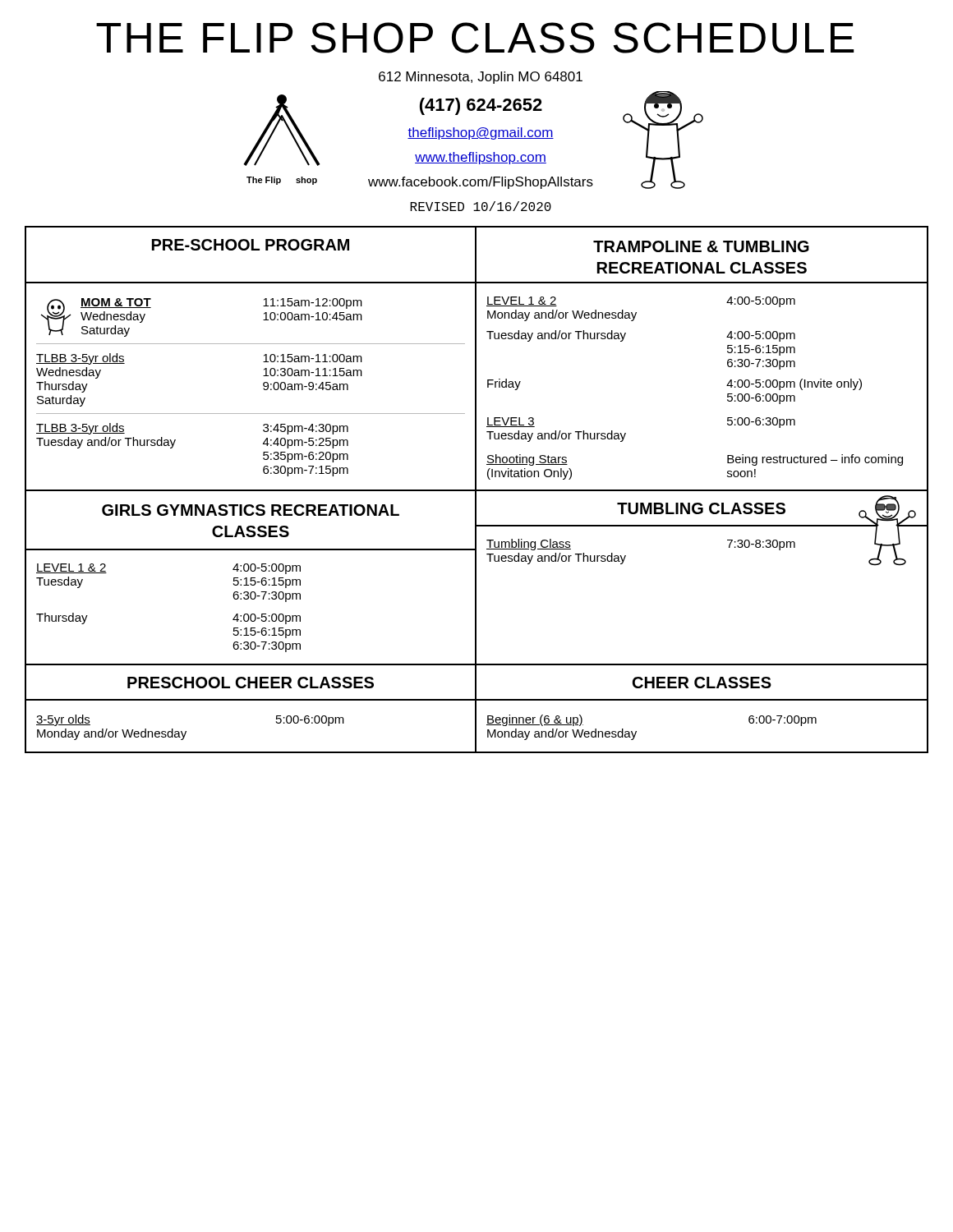Point to the text starting "GIRLS GYMNASTICS RECREATIONALCLASSES"
953x1232 pixels.
(251, 521)
